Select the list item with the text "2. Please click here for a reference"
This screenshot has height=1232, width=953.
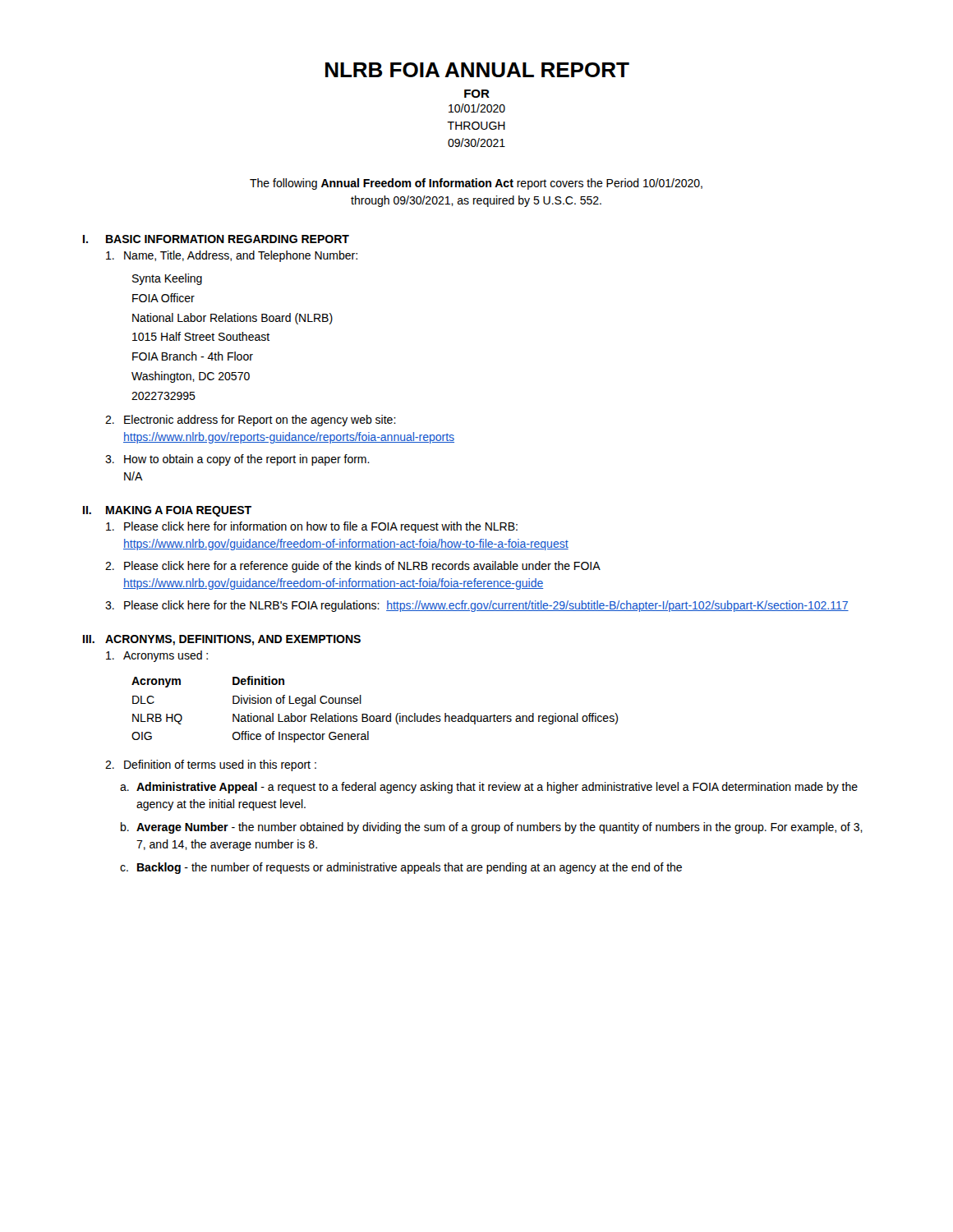coord(488,575)
